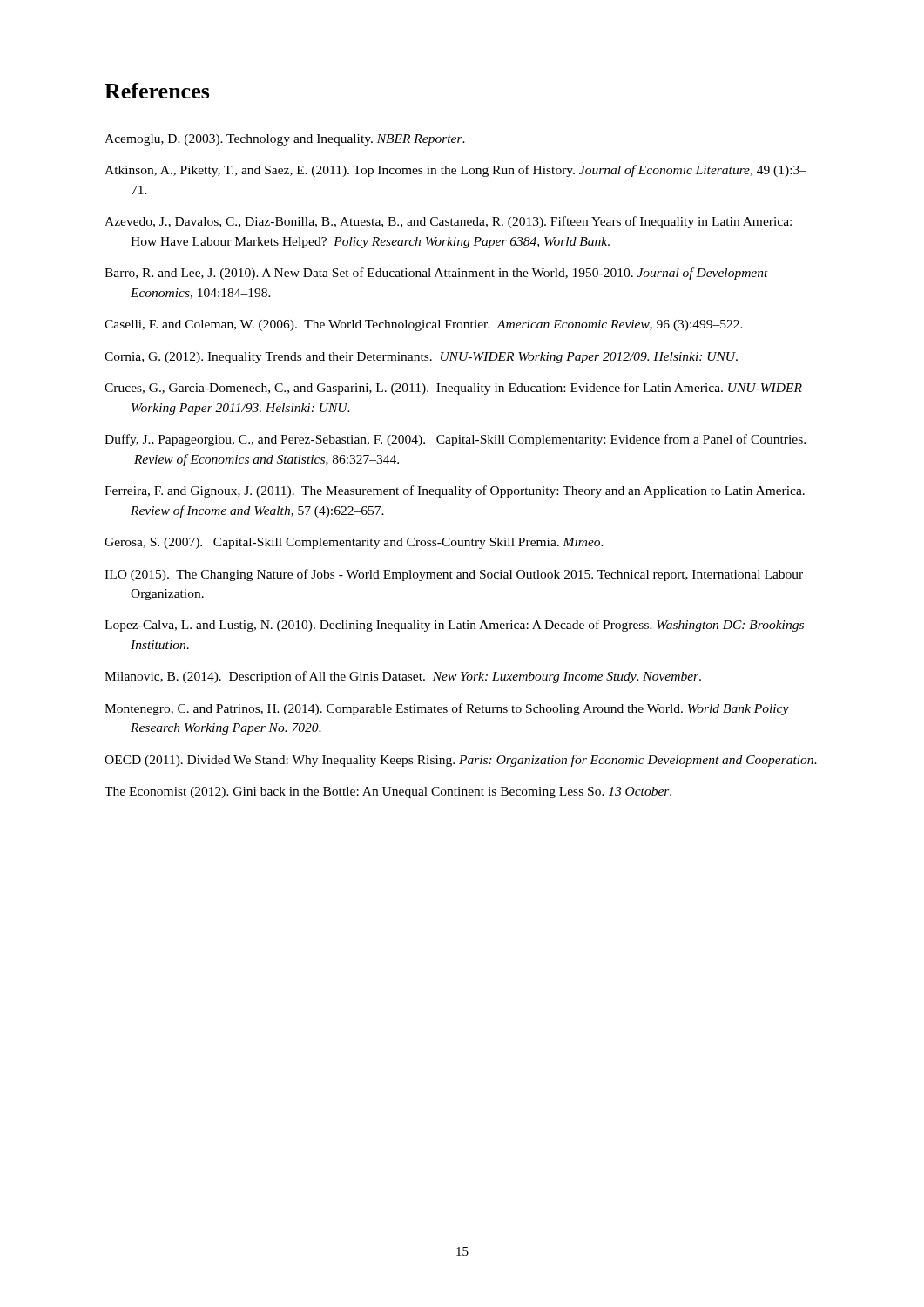924x1307 pixels.
Task: Click on the list item that reads "Cornia, G. (2012). Inequality Trends and"
Action: 421,356
